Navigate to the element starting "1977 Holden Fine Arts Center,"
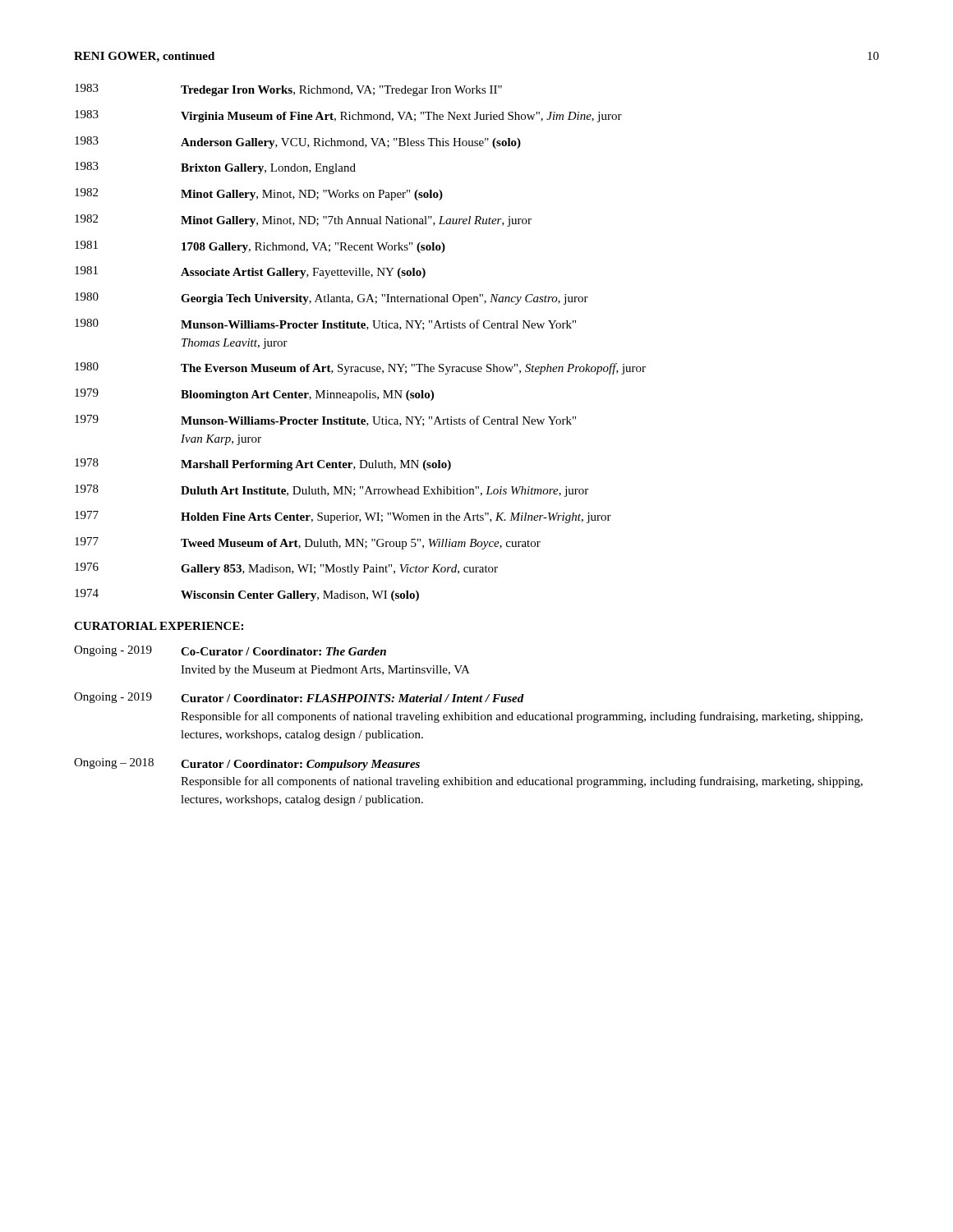The image size is (953, 1232). coord(476,517)
